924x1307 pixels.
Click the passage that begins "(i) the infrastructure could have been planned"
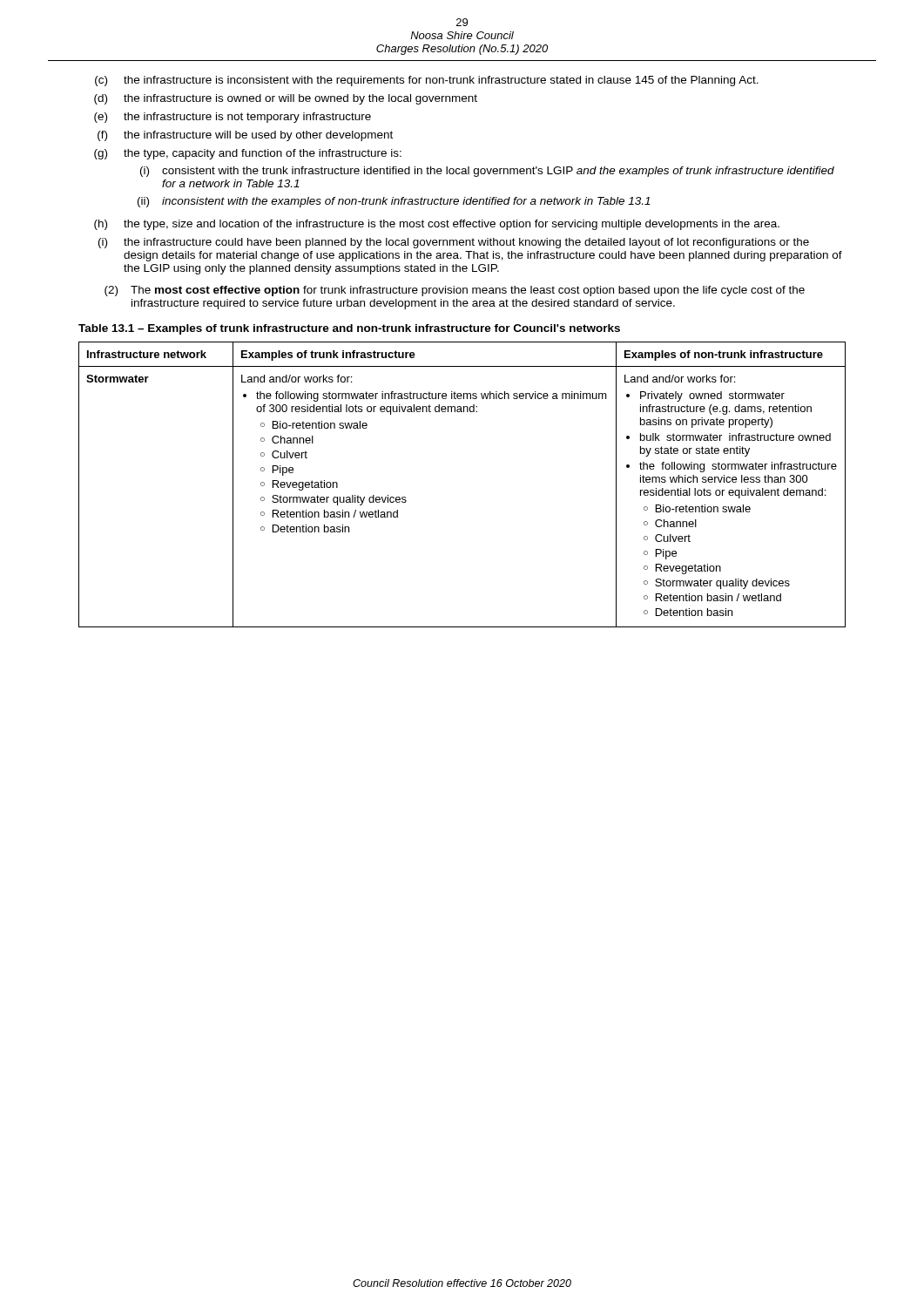(x=462, y=255)
